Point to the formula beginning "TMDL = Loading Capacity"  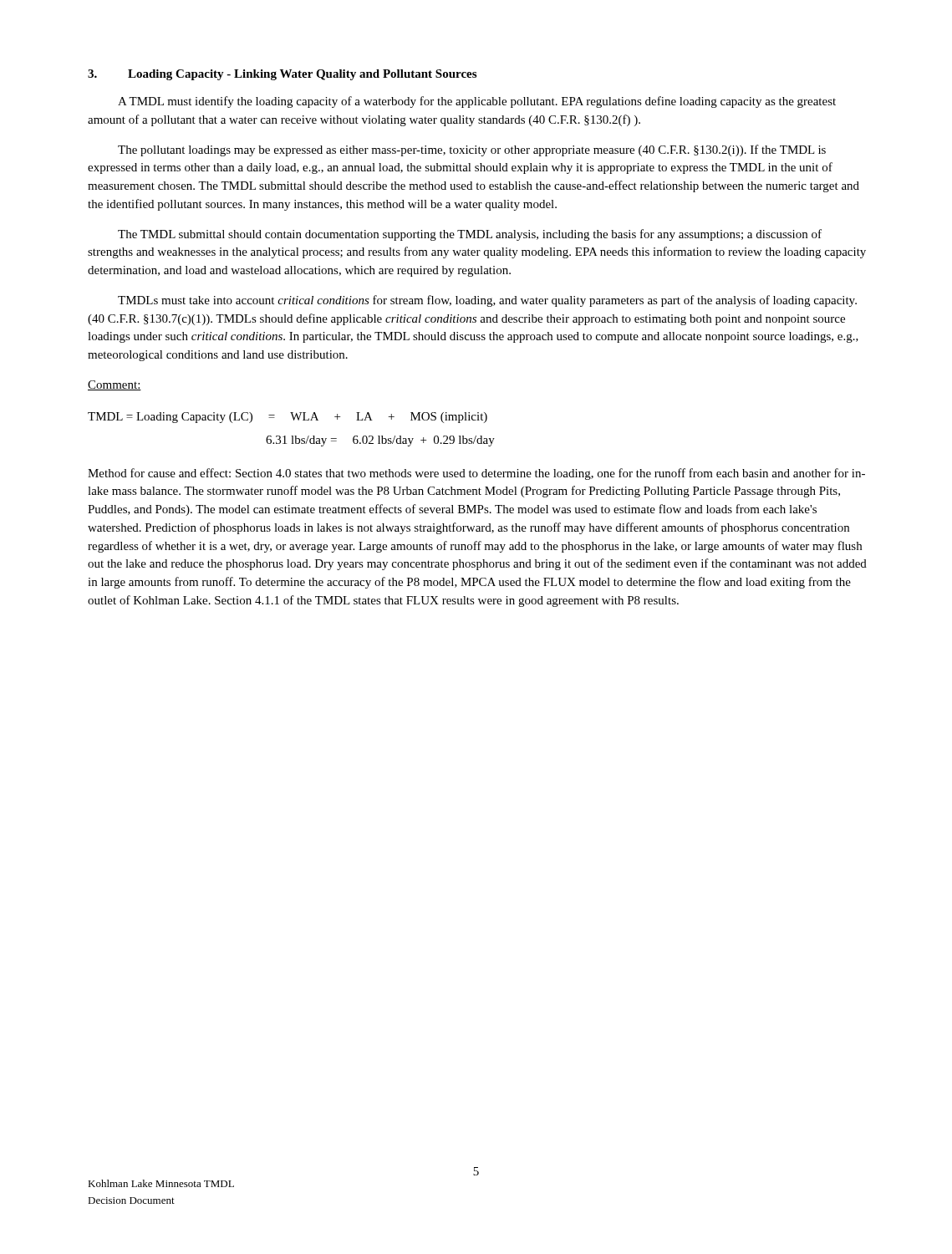(x=478, y=428)
